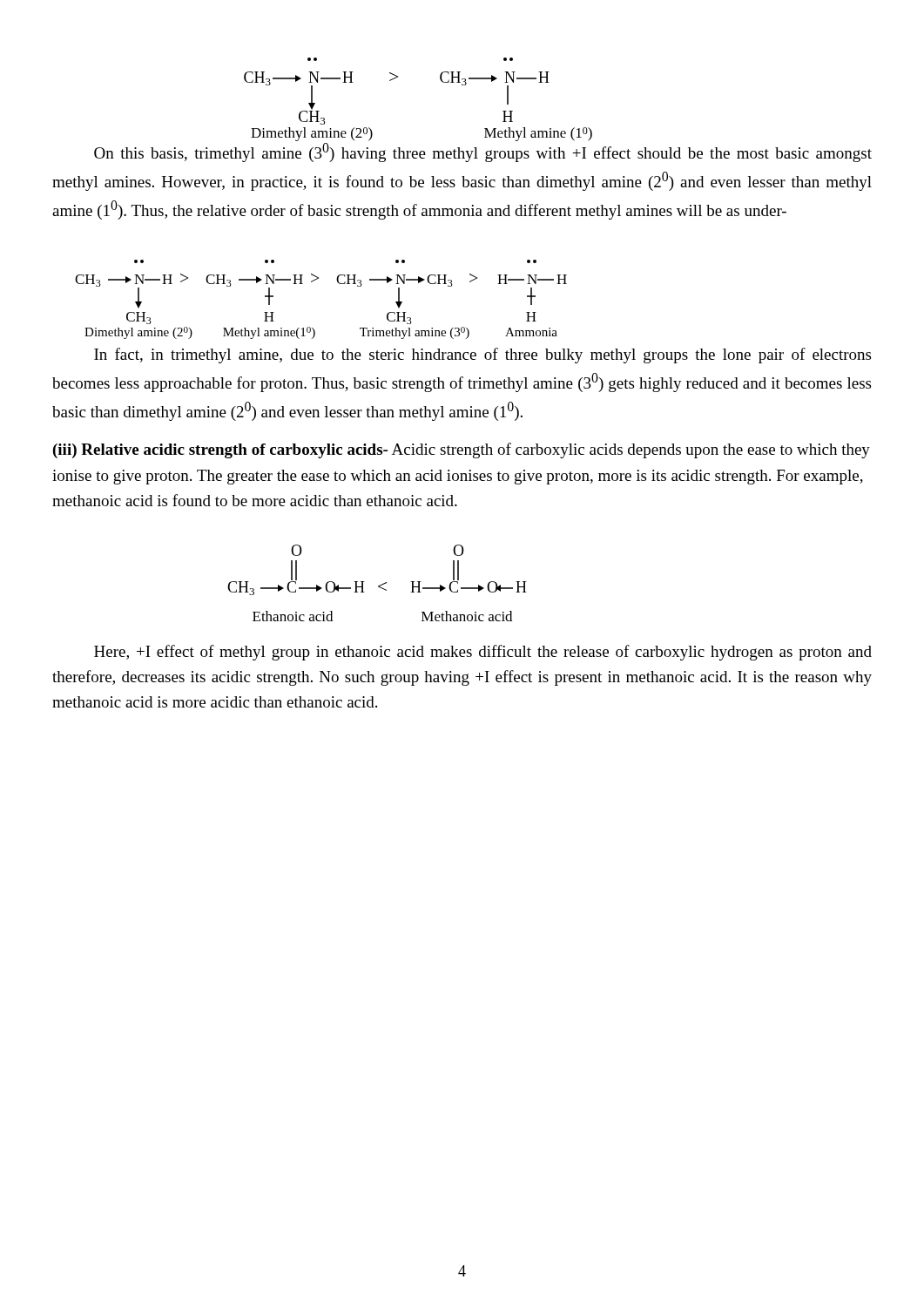Navigate to the text starting "On this basis,"

point(462,180)
